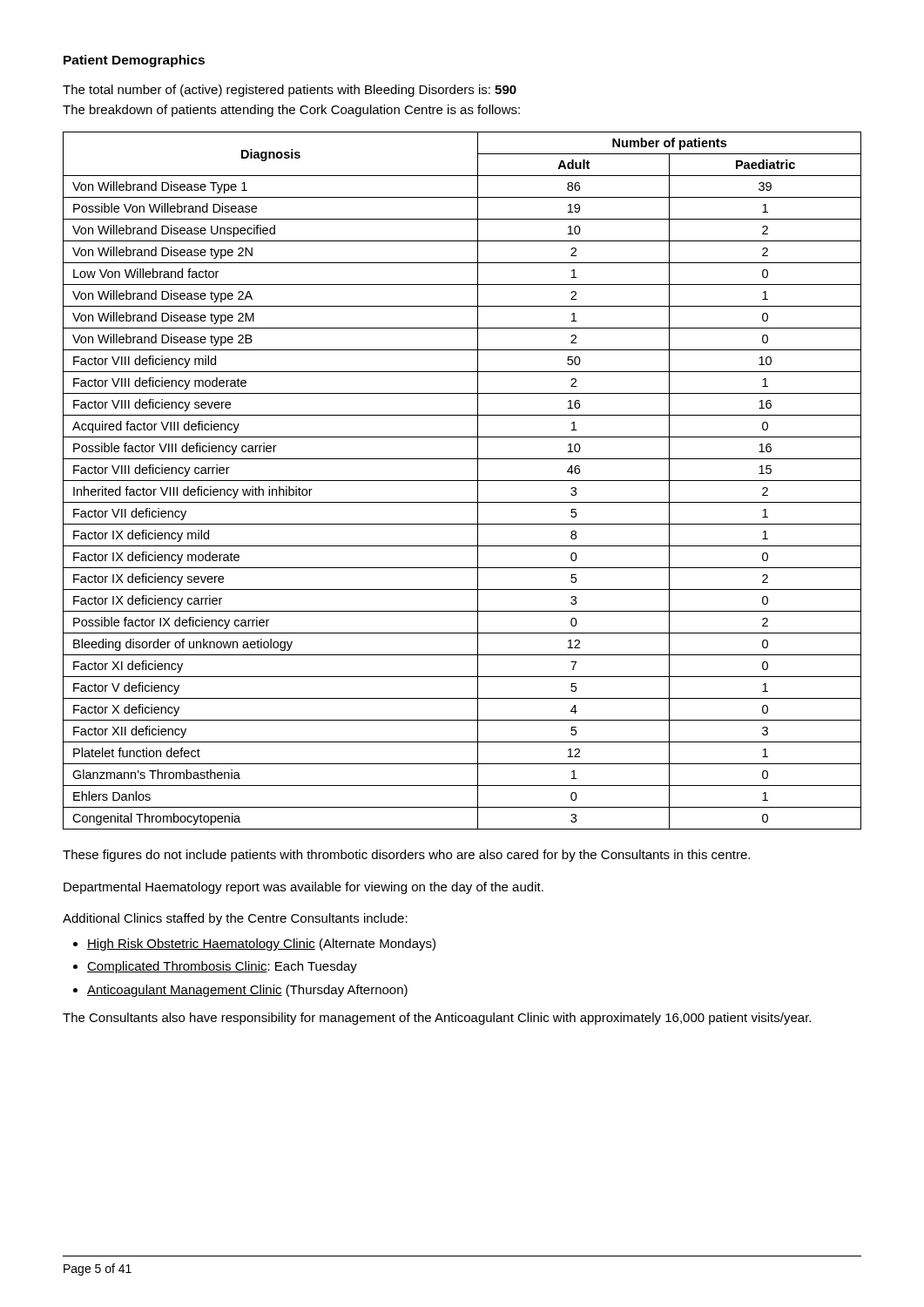Screen dimensions: 1307x924
Task: Point to the text starting "Anticoagulant Management Clinic (Thursday Afternoon)"
Action: point(248,989)
